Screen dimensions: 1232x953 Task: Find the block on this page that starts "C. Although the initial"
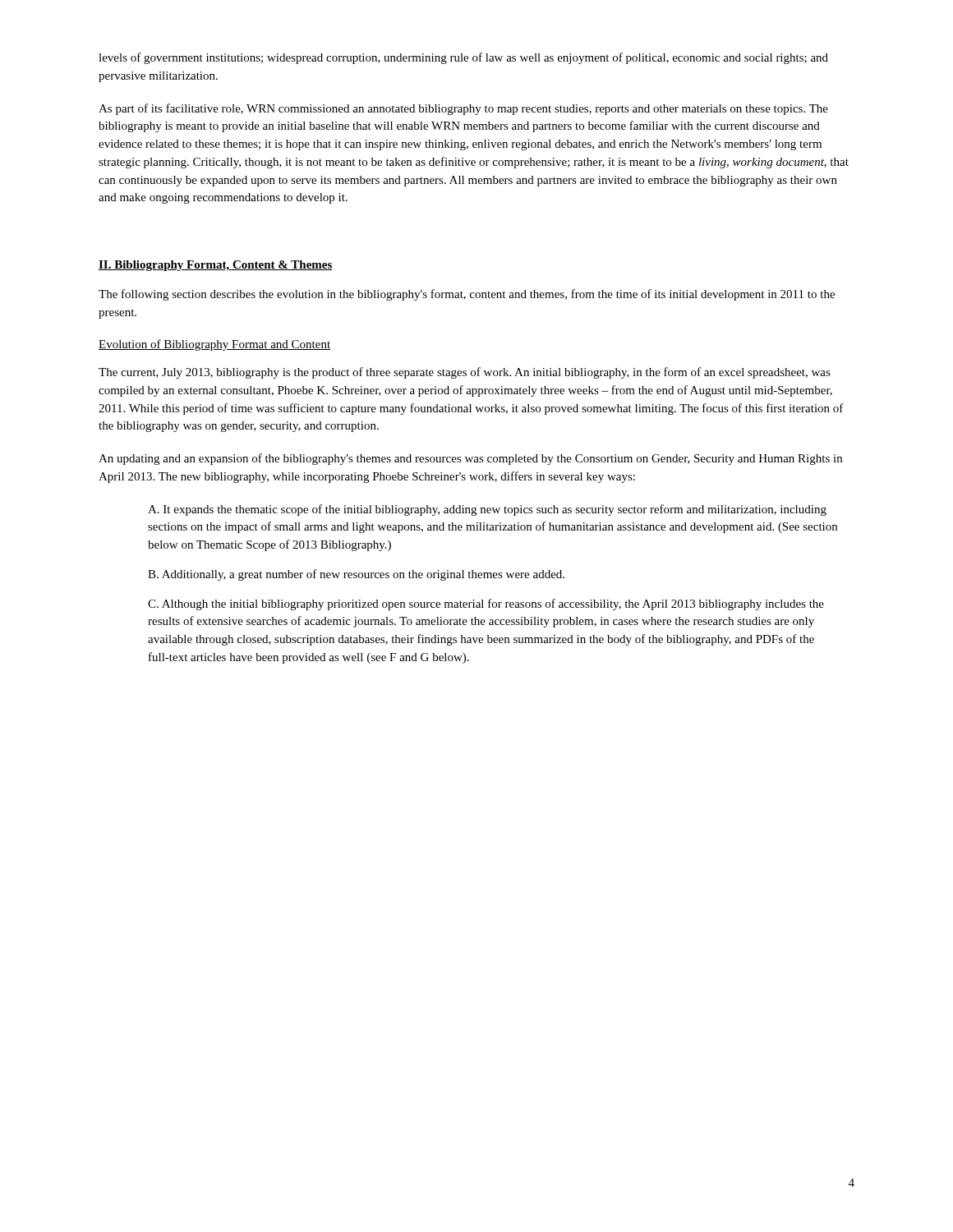coord(486,630)
